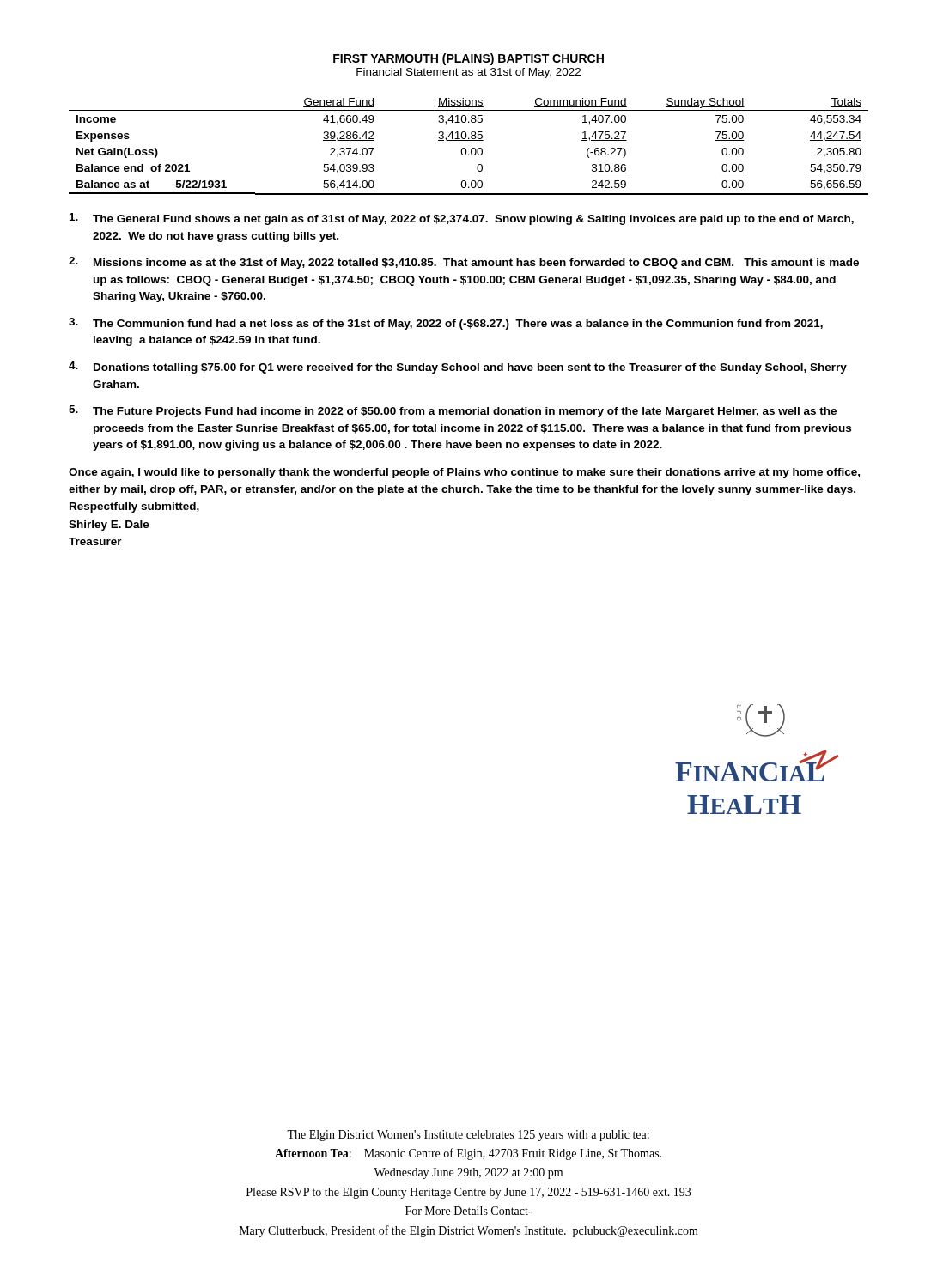Locate the list item with the text "4. Donations totalling $75.00 for Q1 were received"
This screenshot has width=937, height=1288.
point(468,376)
